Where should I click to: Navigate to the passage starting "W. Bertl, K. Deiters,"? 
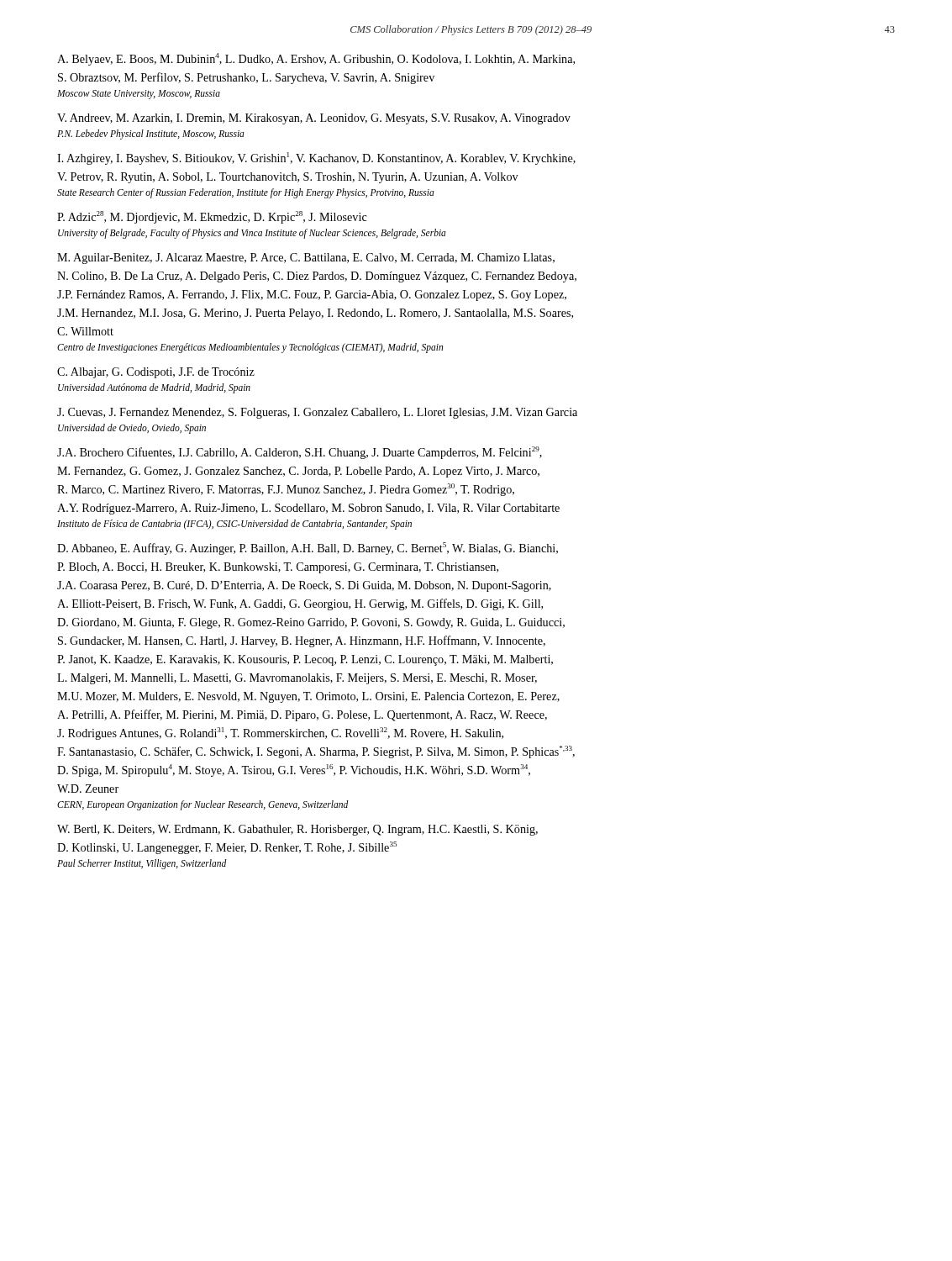pyautogui.click(x=476, y=844)
